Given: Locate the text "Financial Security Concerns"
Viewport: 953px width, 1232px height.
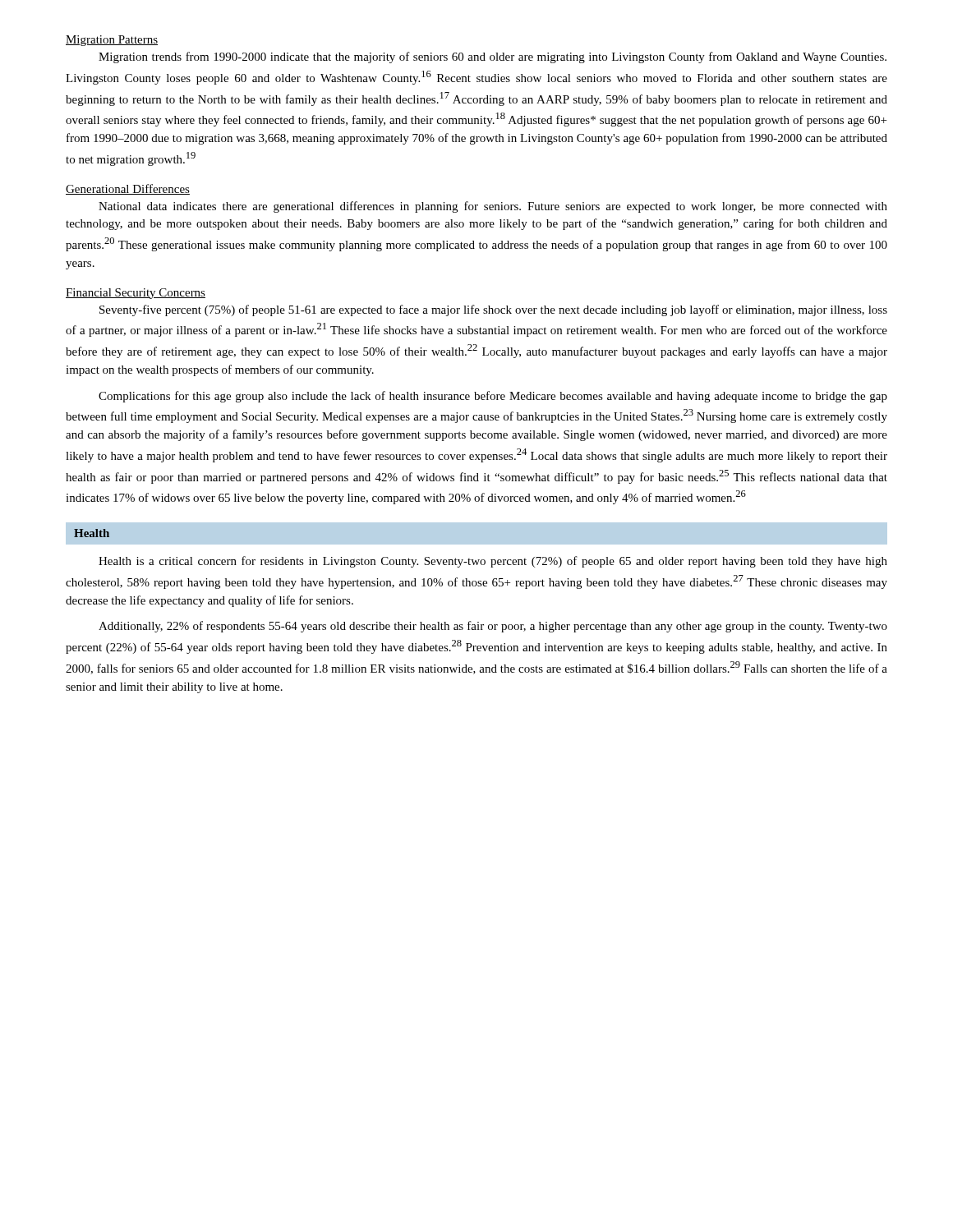Looking at the screenshot, I should tap(136, 292).
